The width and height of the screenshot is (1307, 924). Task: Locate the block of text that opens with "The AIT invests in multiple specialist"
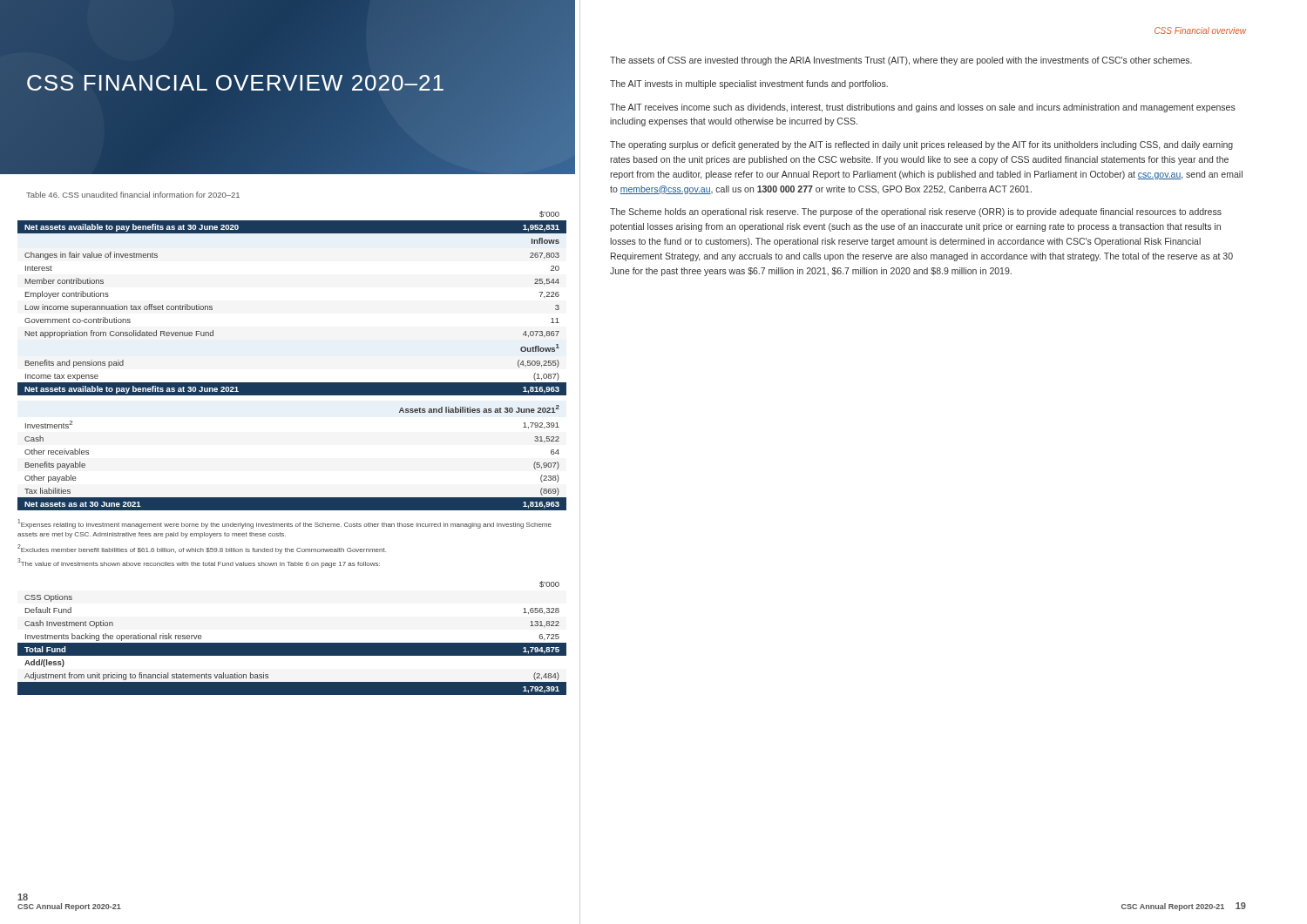pyautogui.click(x=749, y=83)
